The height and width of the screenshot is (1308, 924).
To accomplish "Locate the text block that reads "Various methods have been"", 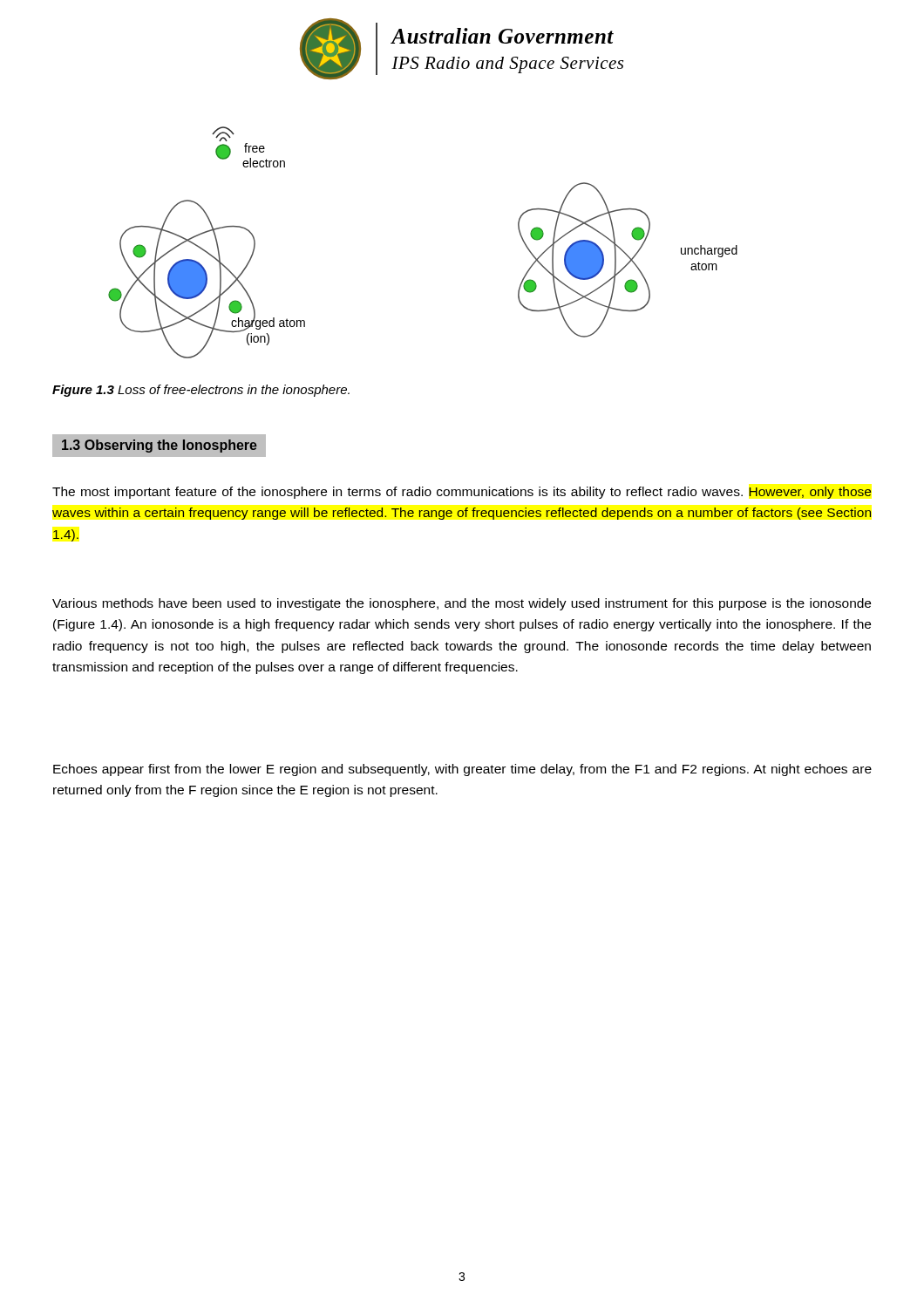I will [x=462, y=635].
